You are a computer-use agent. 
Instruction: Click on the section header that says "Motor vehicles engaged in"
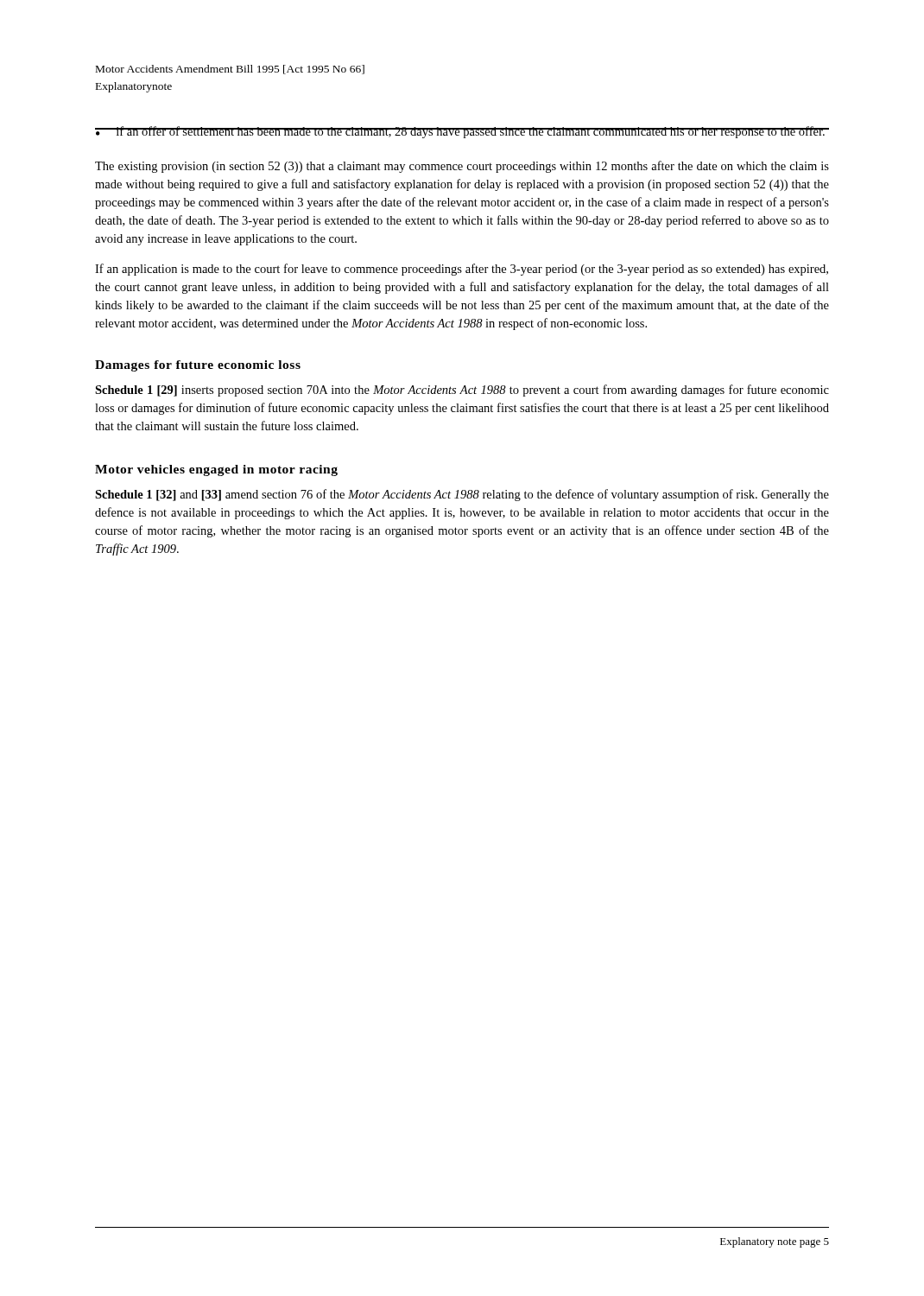217,469
